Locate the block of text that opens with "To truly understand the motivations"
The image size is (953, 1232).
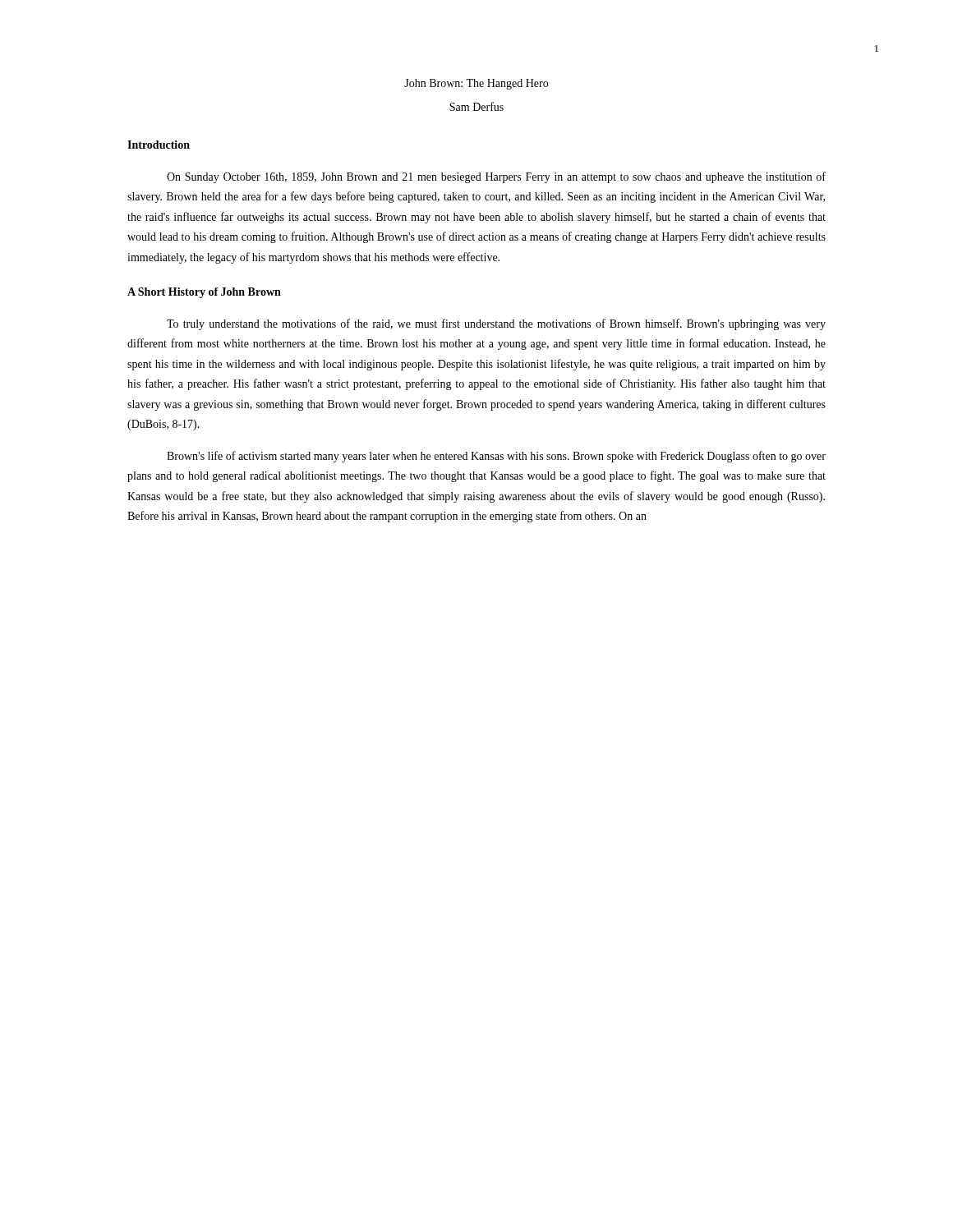476,375
